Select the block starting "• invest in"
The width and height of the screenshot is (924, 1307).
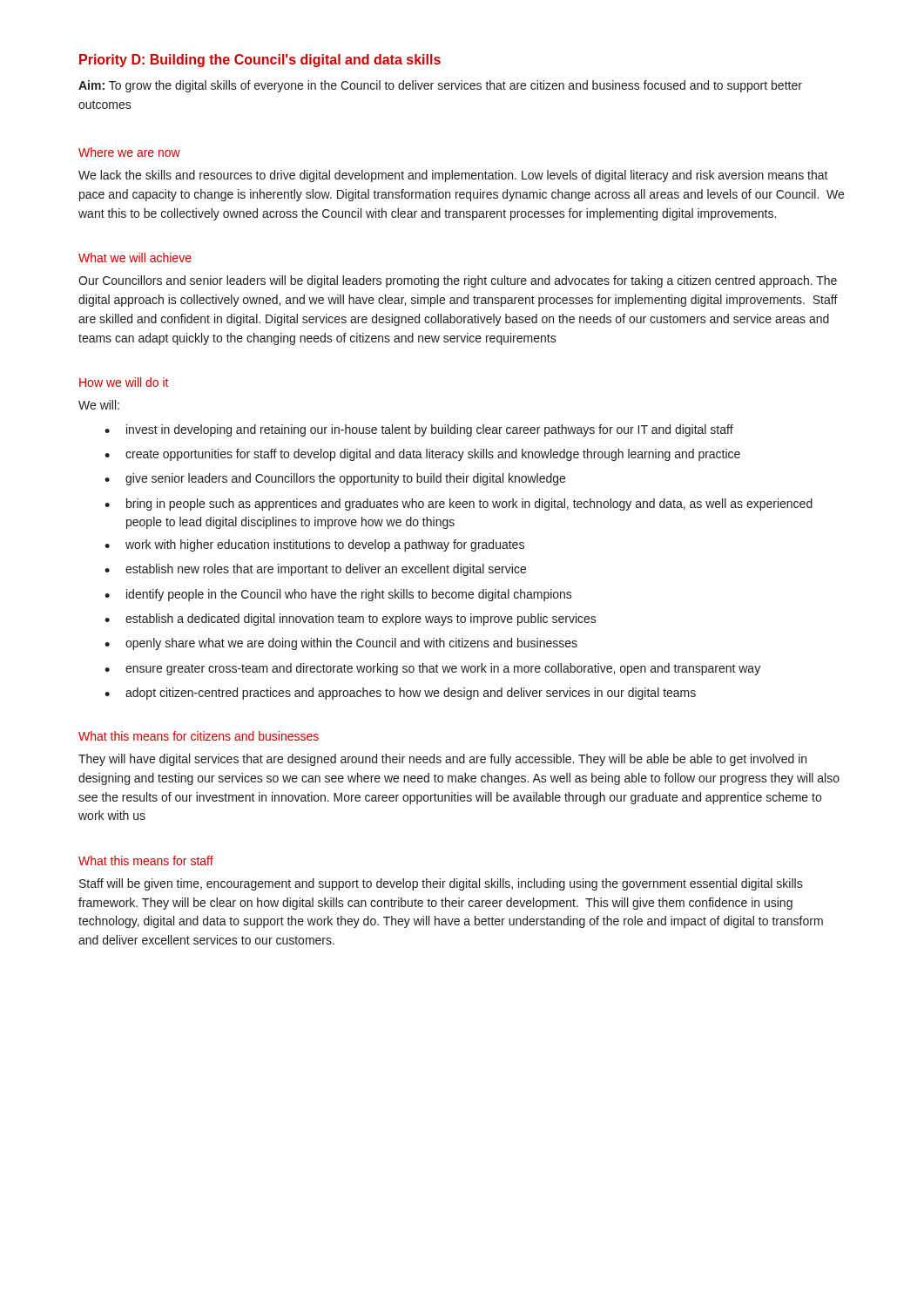click(475, 431)
